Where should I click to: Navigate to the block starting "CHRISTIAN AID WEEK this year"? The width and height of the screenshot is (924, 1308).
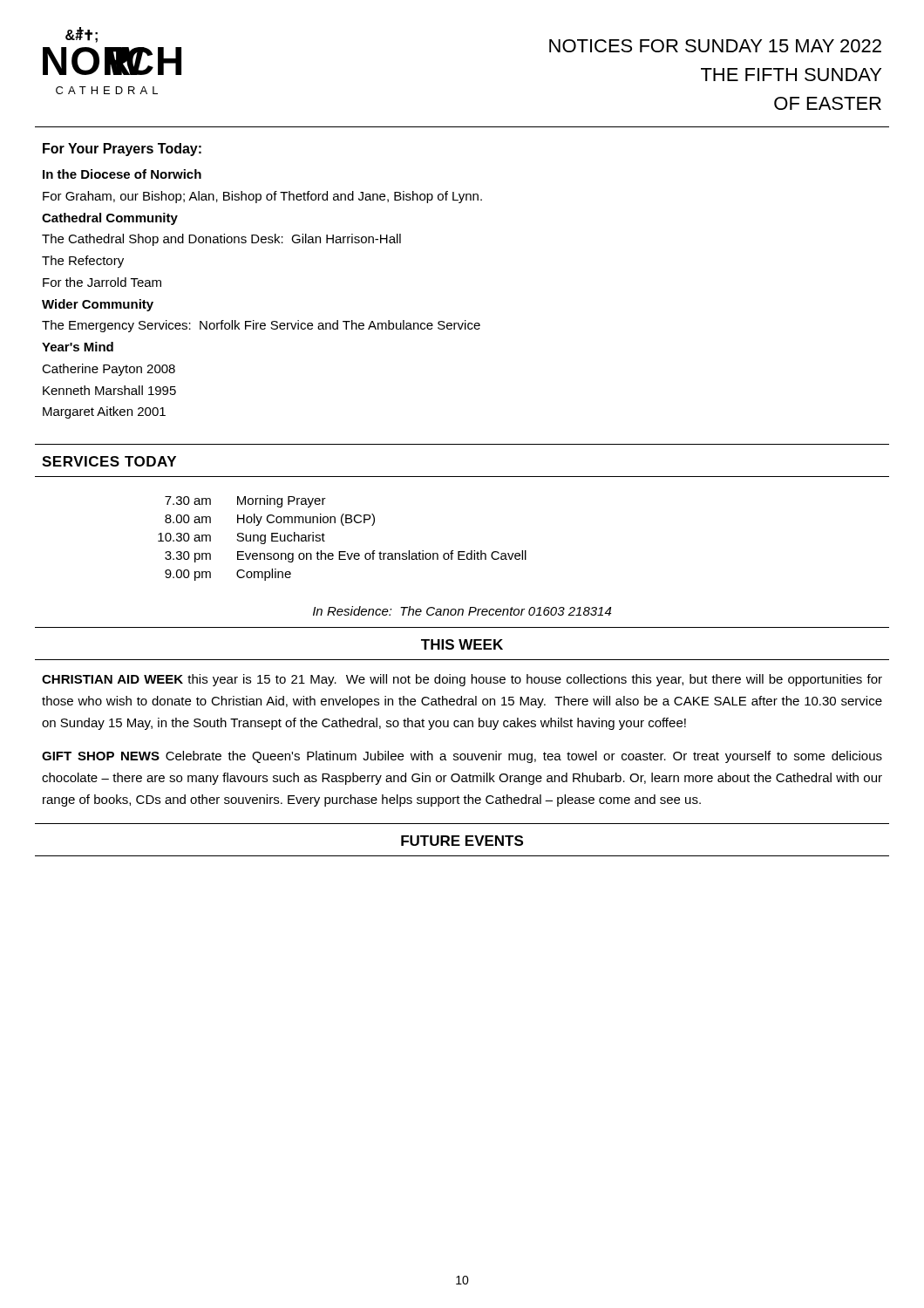(x=462, y=700)
